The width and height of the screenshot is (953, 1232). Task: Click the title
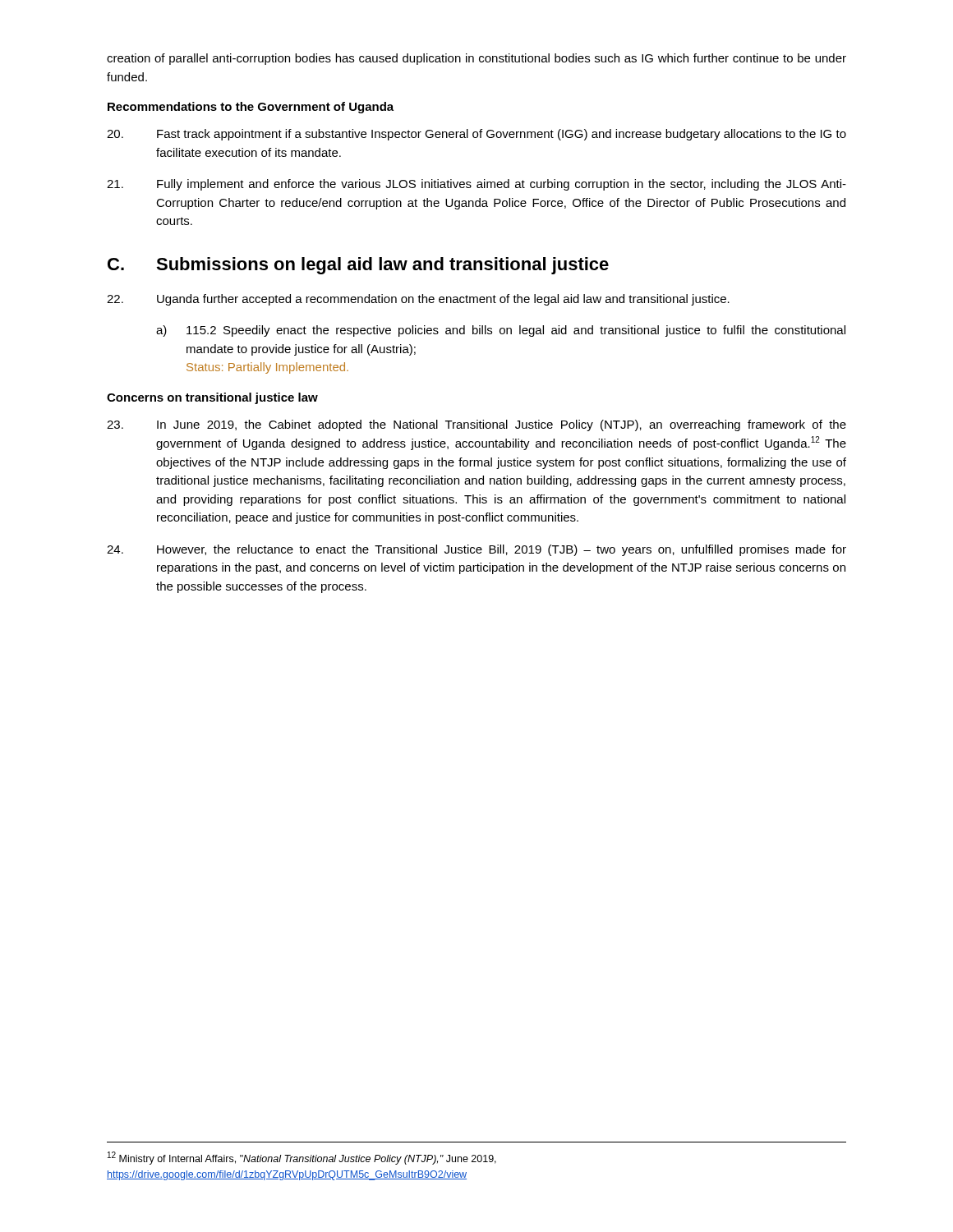[358, 264]
